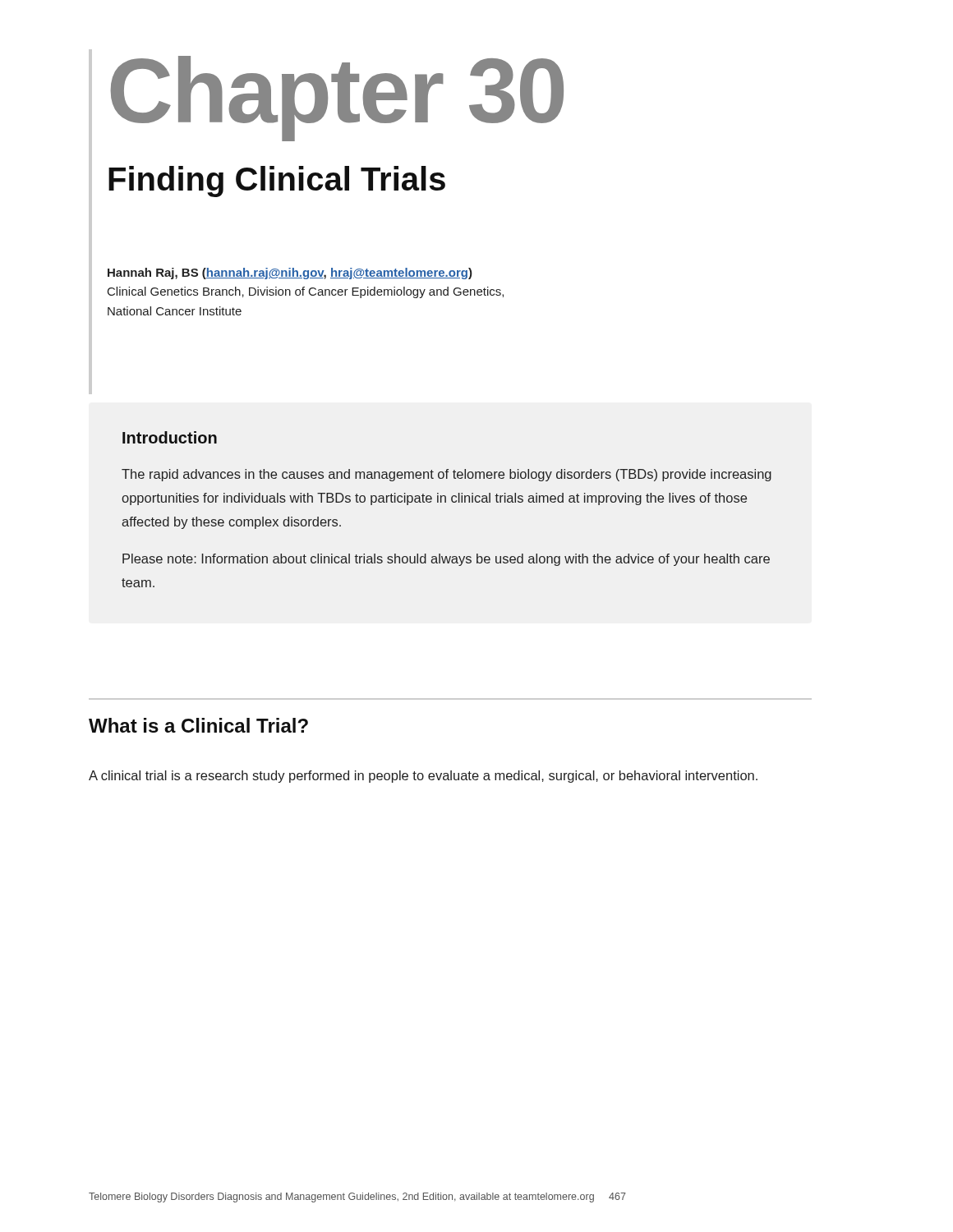Screen dimensions: 1232x953
Task: Click the passage that begins "Hannah Raj, BS"
Action: tap(306, 291)
